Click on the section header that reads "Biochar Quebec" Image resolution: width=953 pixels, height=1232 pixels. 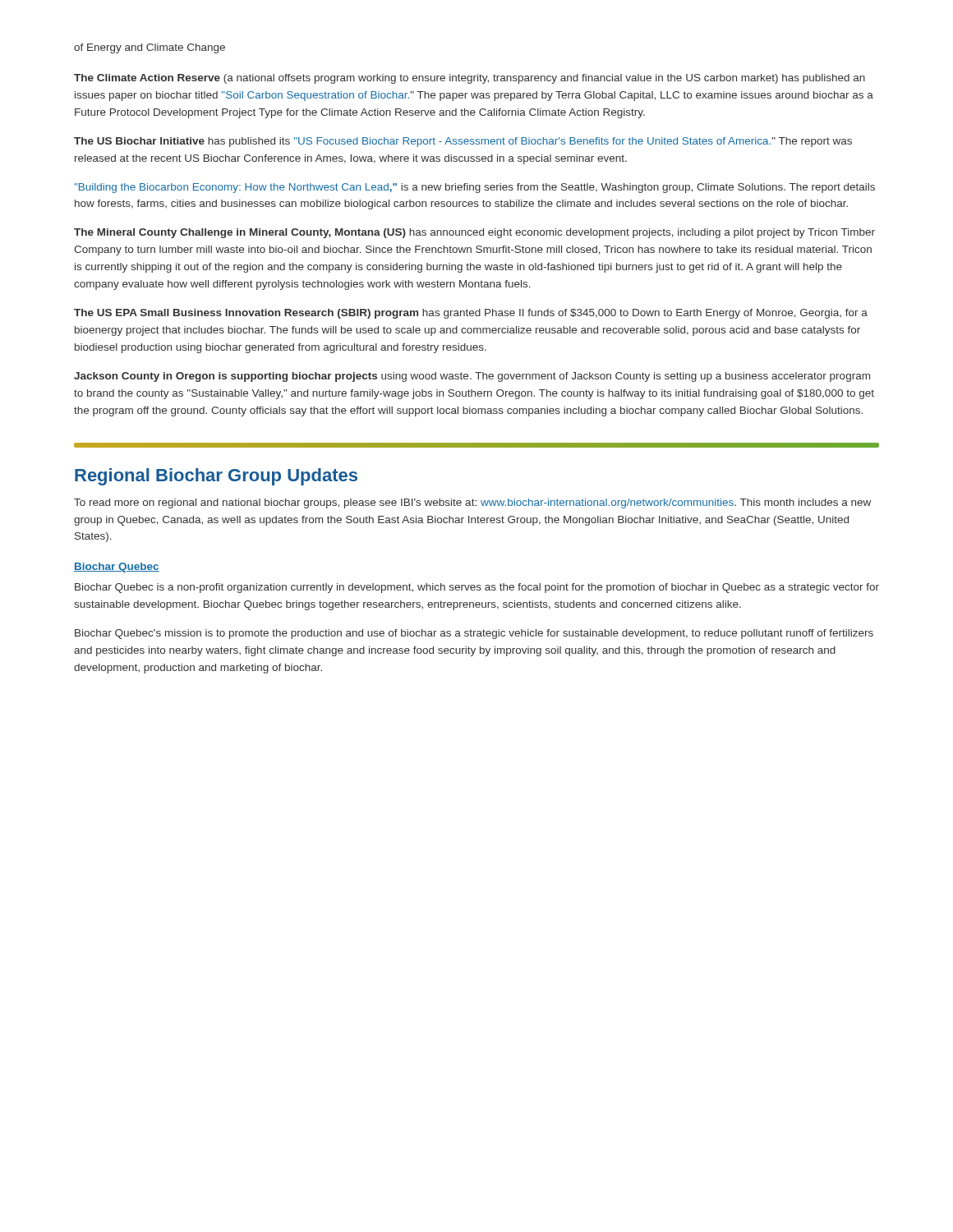(x=116, y=567)
